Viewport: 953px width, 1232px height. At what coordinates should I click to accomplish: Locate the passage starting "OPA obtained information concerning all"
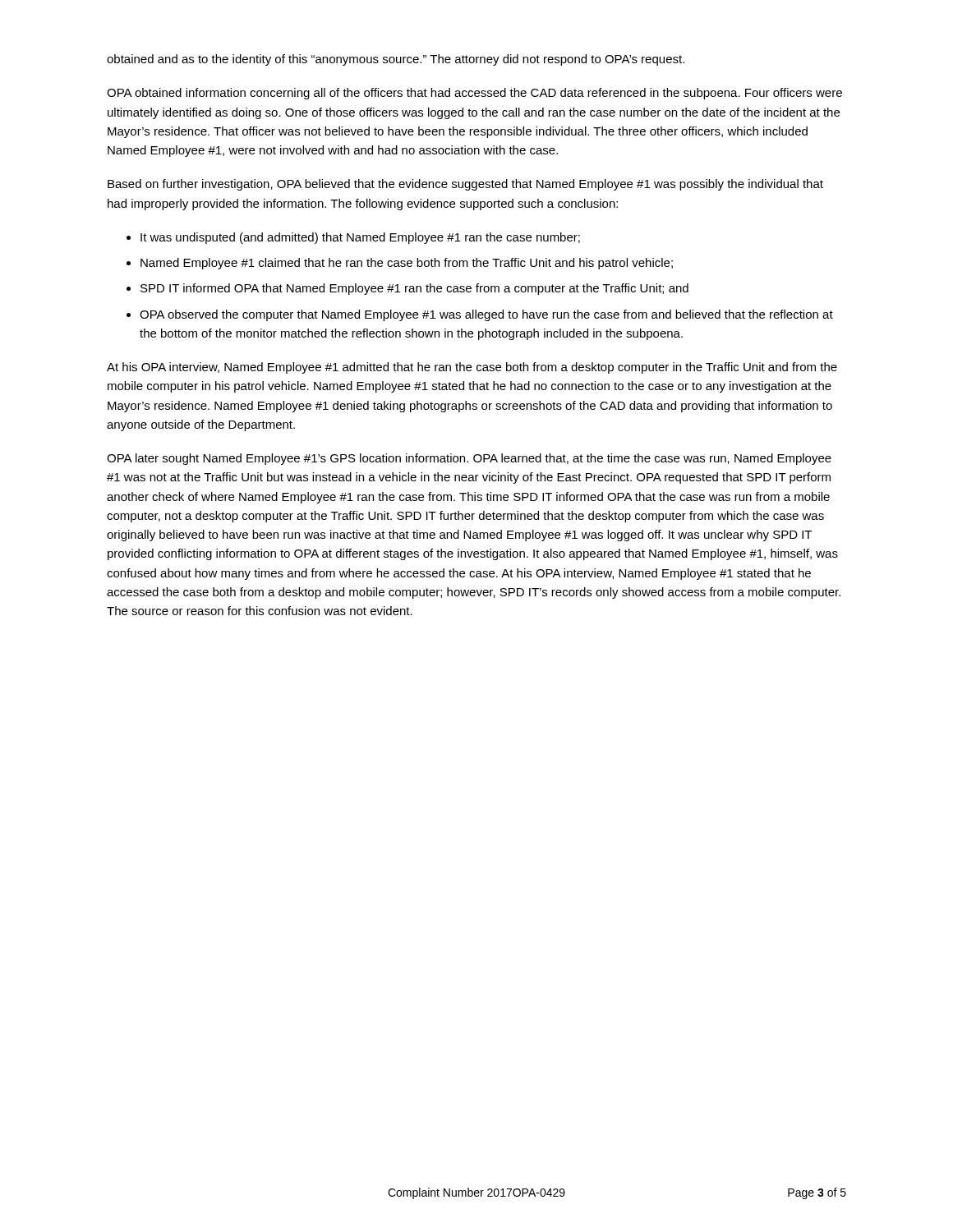tap(475, 121)
